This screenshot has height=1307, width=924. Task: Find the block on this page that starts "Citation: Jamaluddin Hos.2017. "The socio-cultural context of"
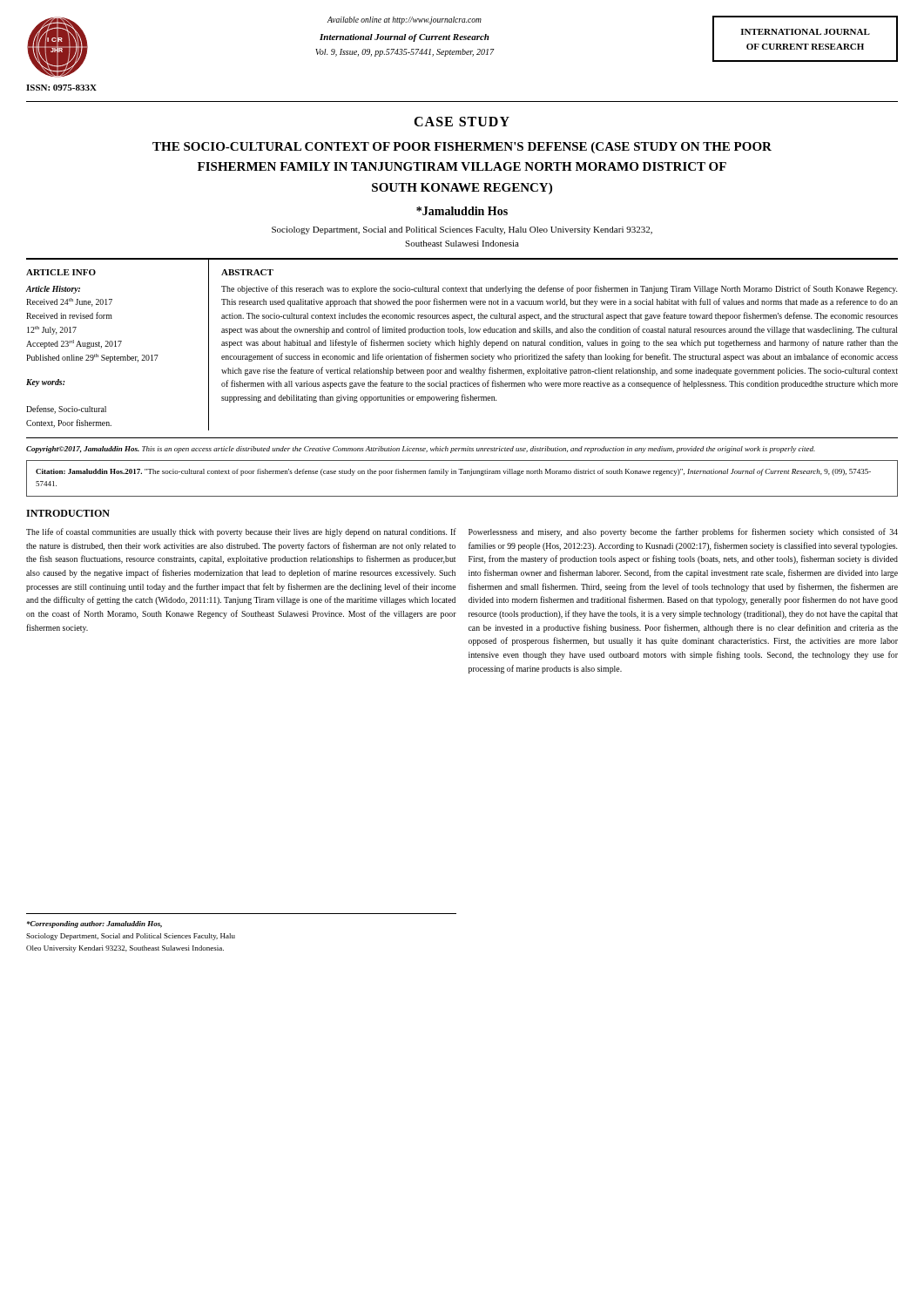(453, 478)
